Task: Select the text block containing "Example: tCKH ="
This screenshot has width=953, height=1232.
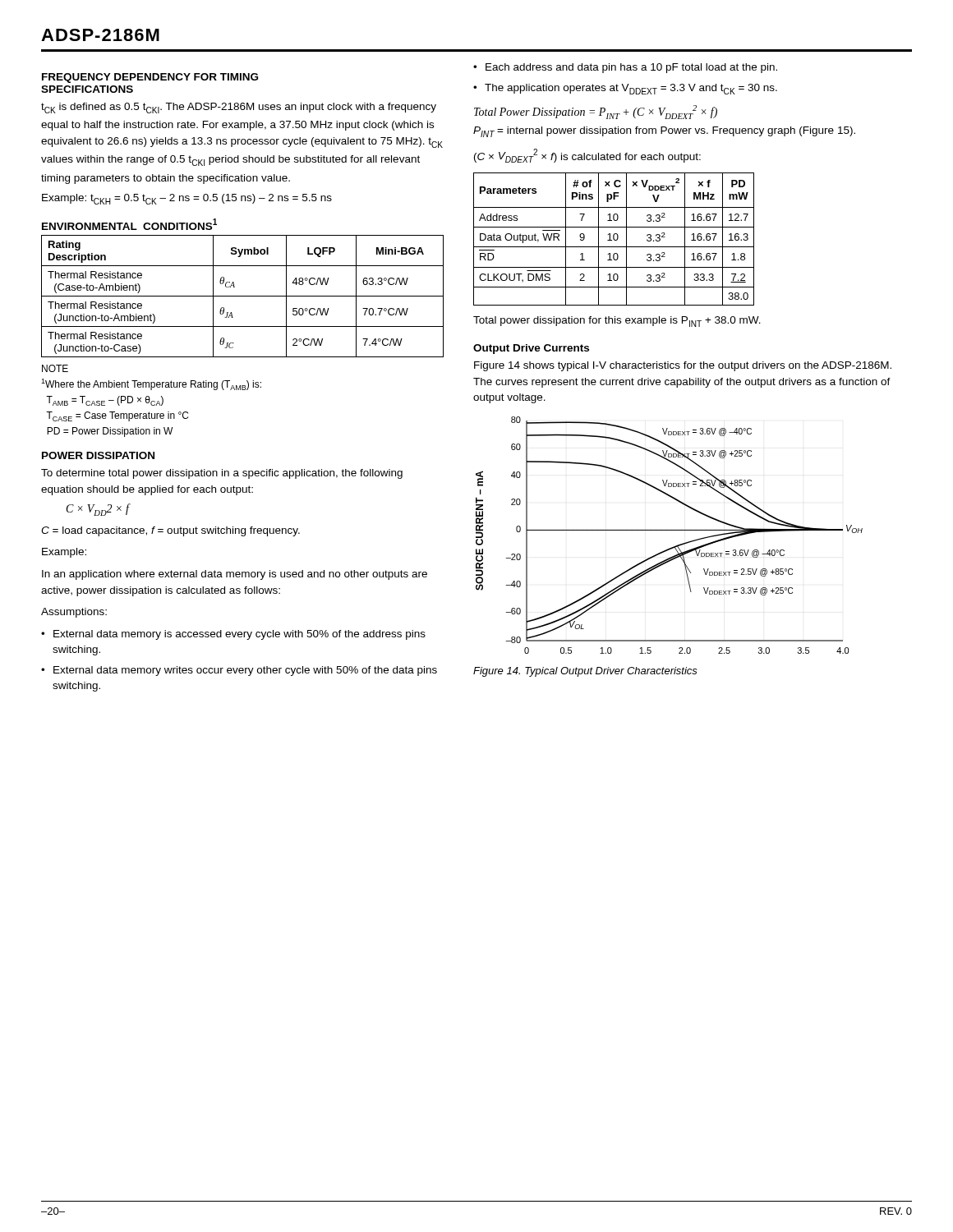Action: click(187, 199)
